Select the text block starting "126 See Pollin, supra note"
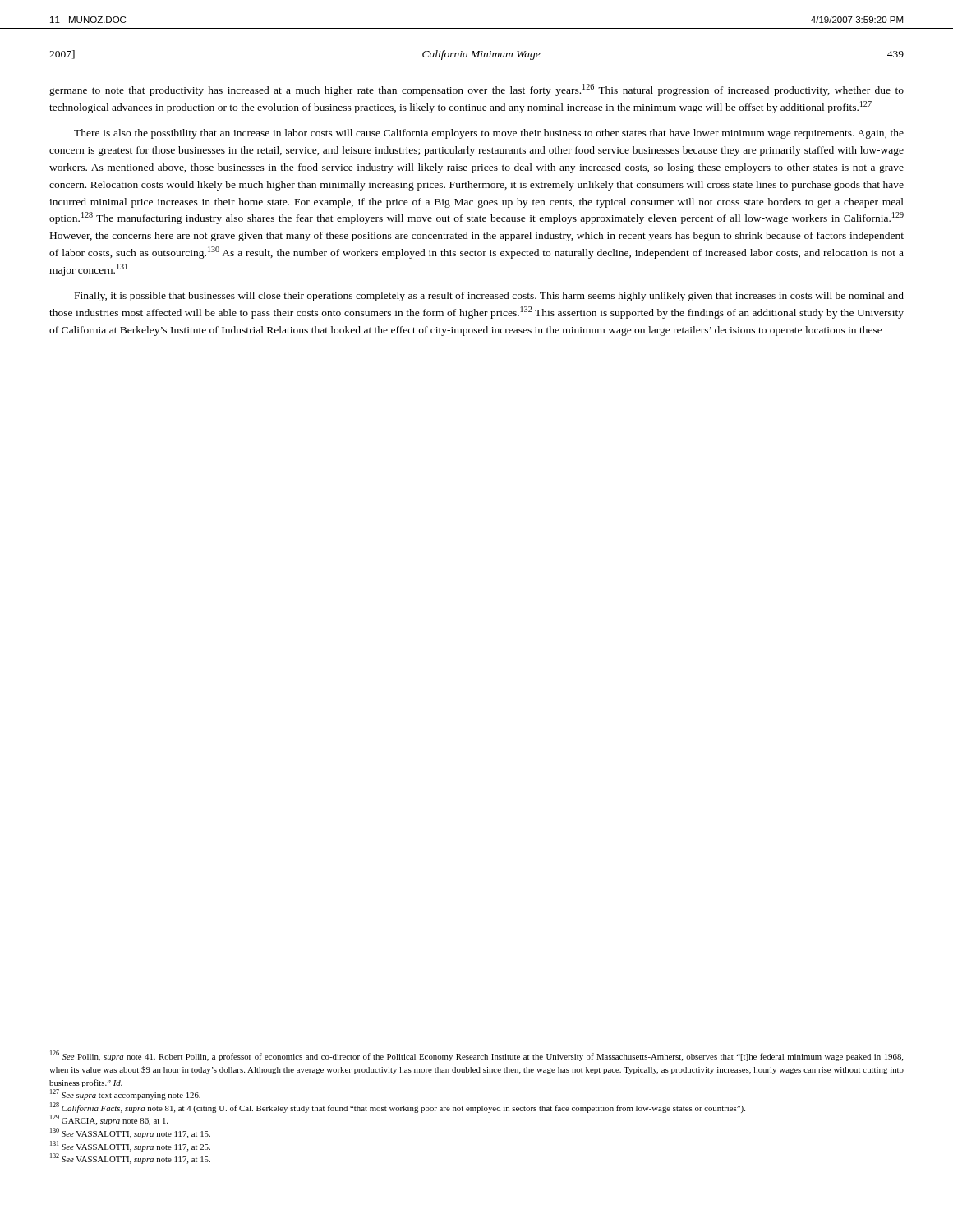 click(476, 1108)
